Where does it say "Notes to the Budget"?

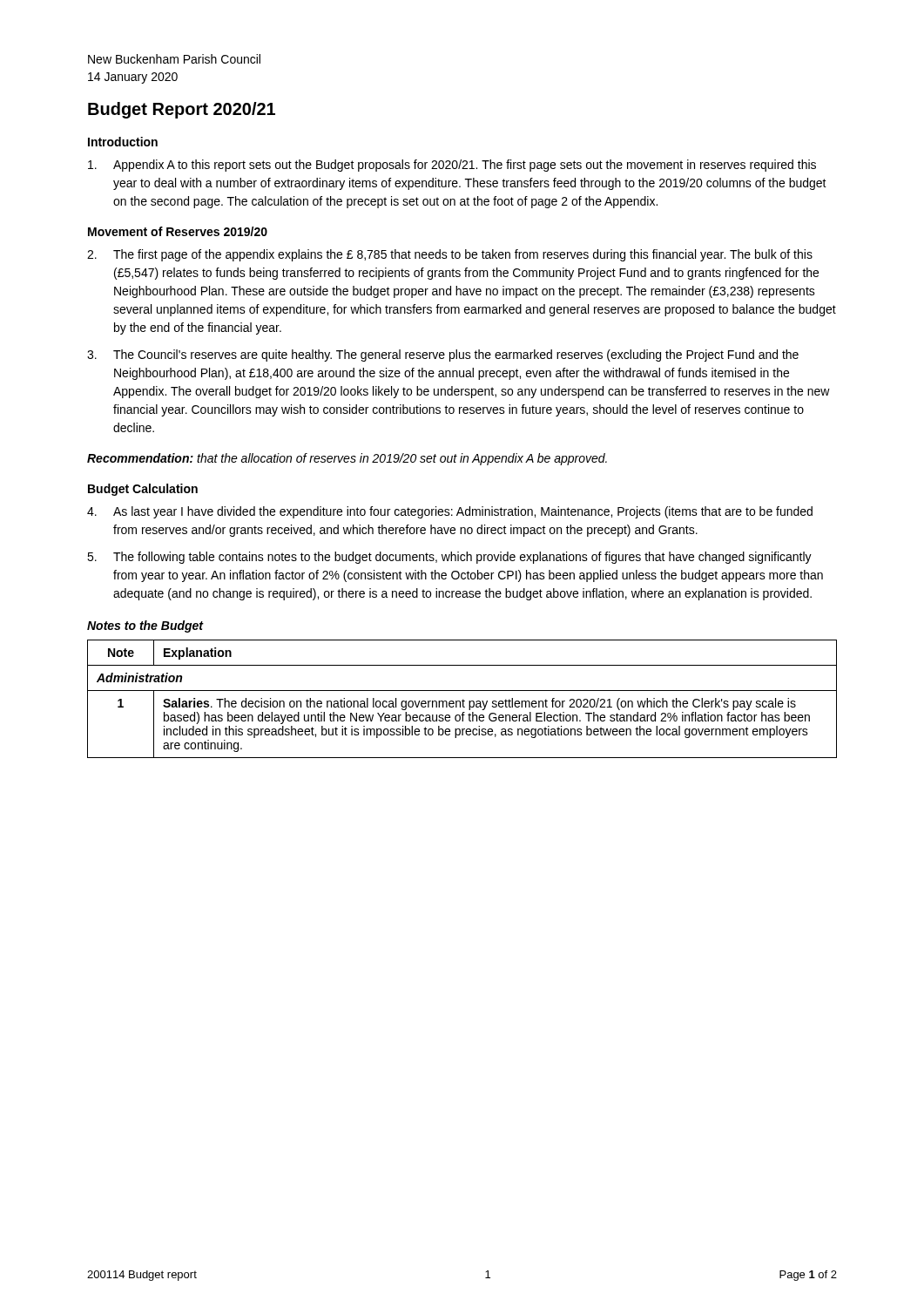145,626
